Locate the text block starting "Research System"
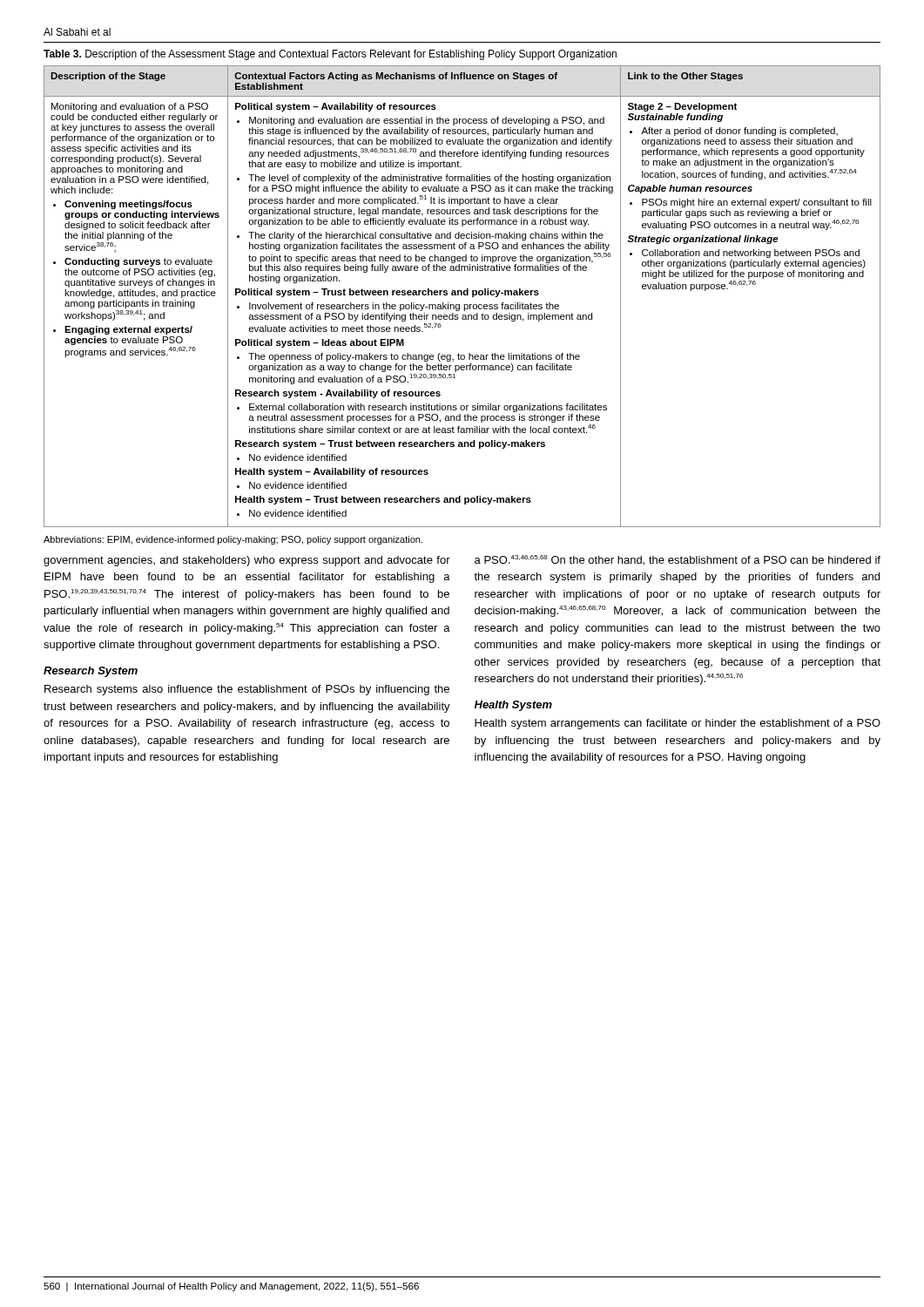924x1307 pixels. click(91, 670)
